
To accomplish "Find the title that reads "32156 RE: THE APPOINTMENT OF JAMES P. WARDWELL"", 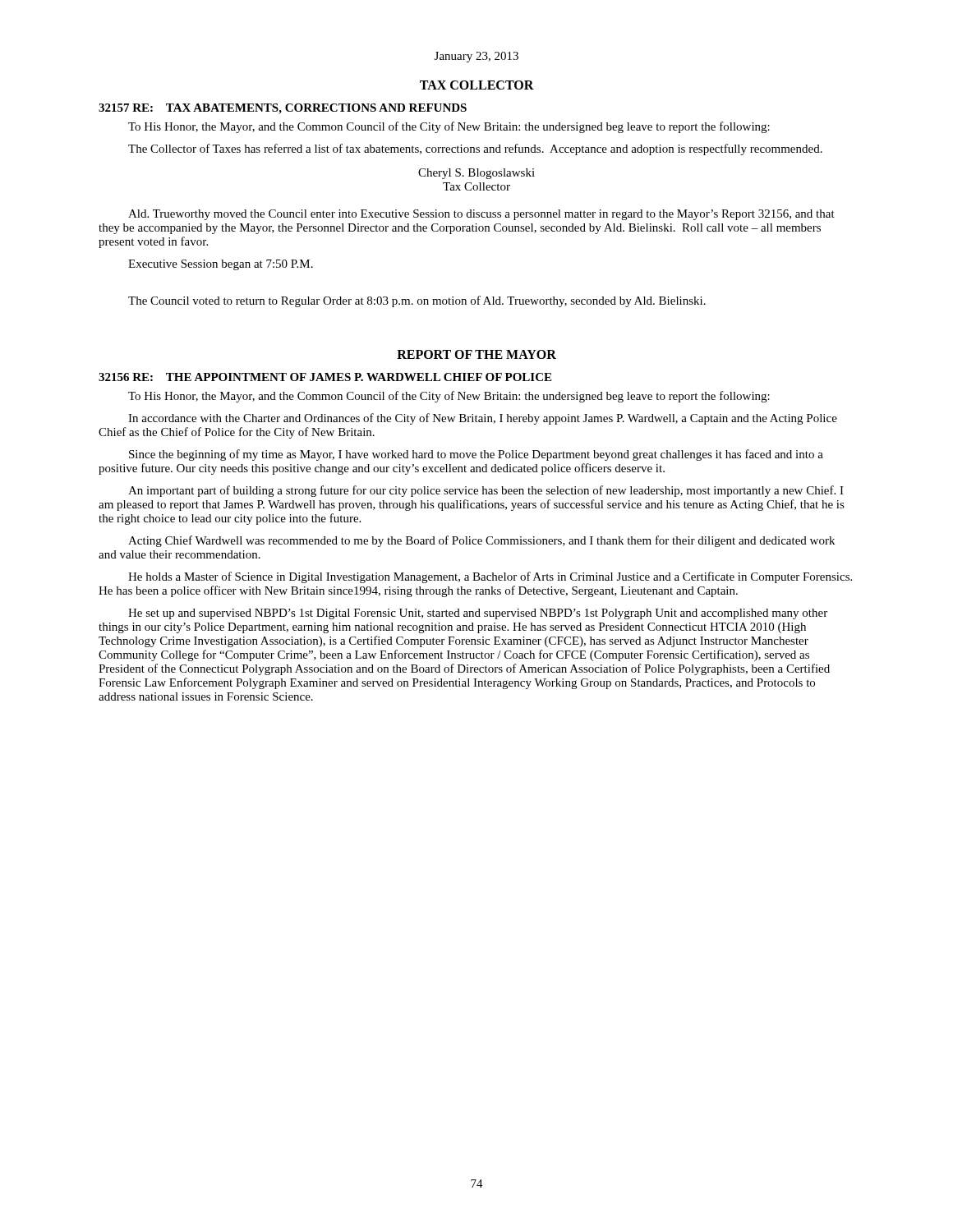I will 325,377.
